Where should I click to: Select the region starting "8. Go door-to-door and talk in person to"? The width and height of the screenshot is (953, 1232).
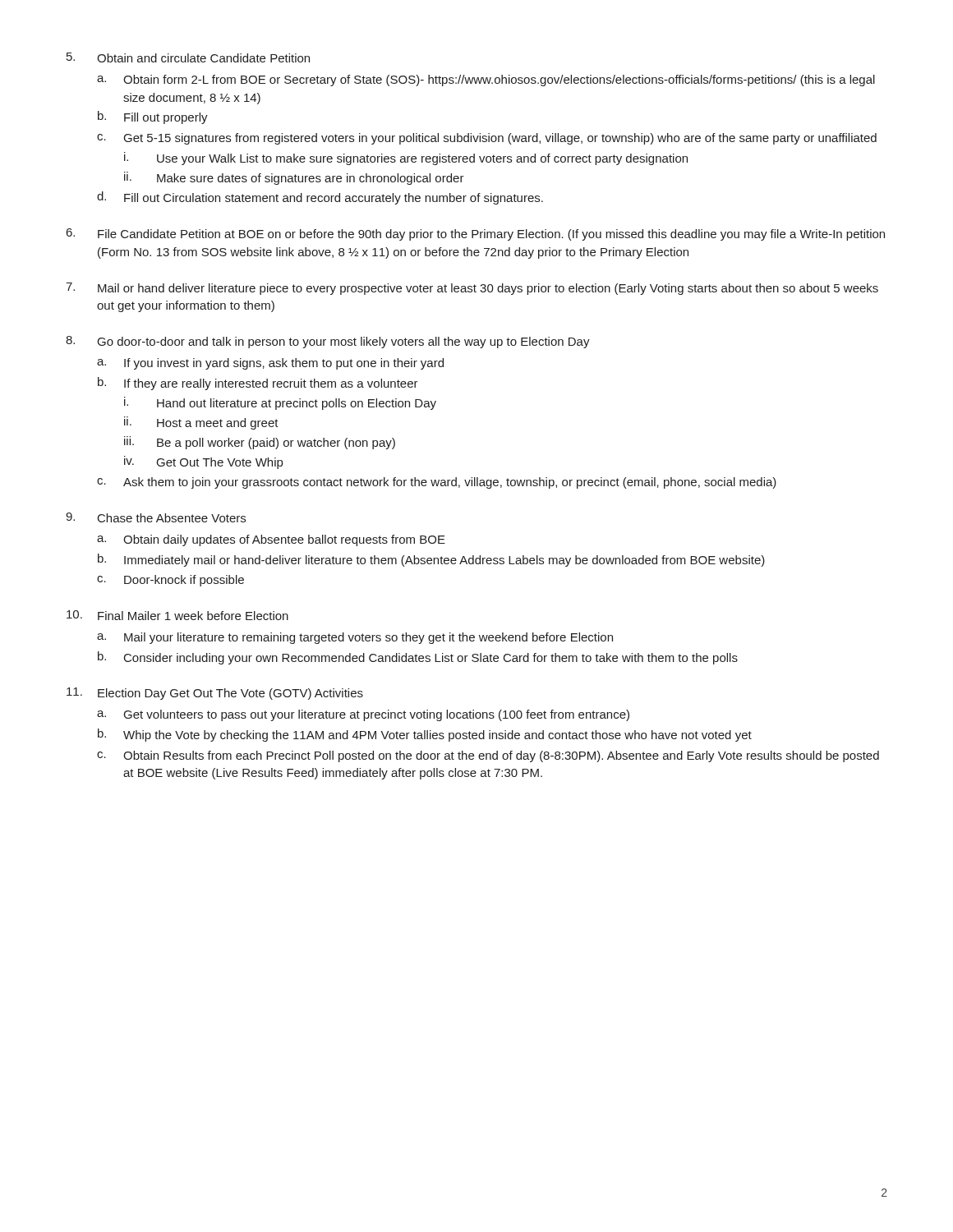[x=328, y=342]
